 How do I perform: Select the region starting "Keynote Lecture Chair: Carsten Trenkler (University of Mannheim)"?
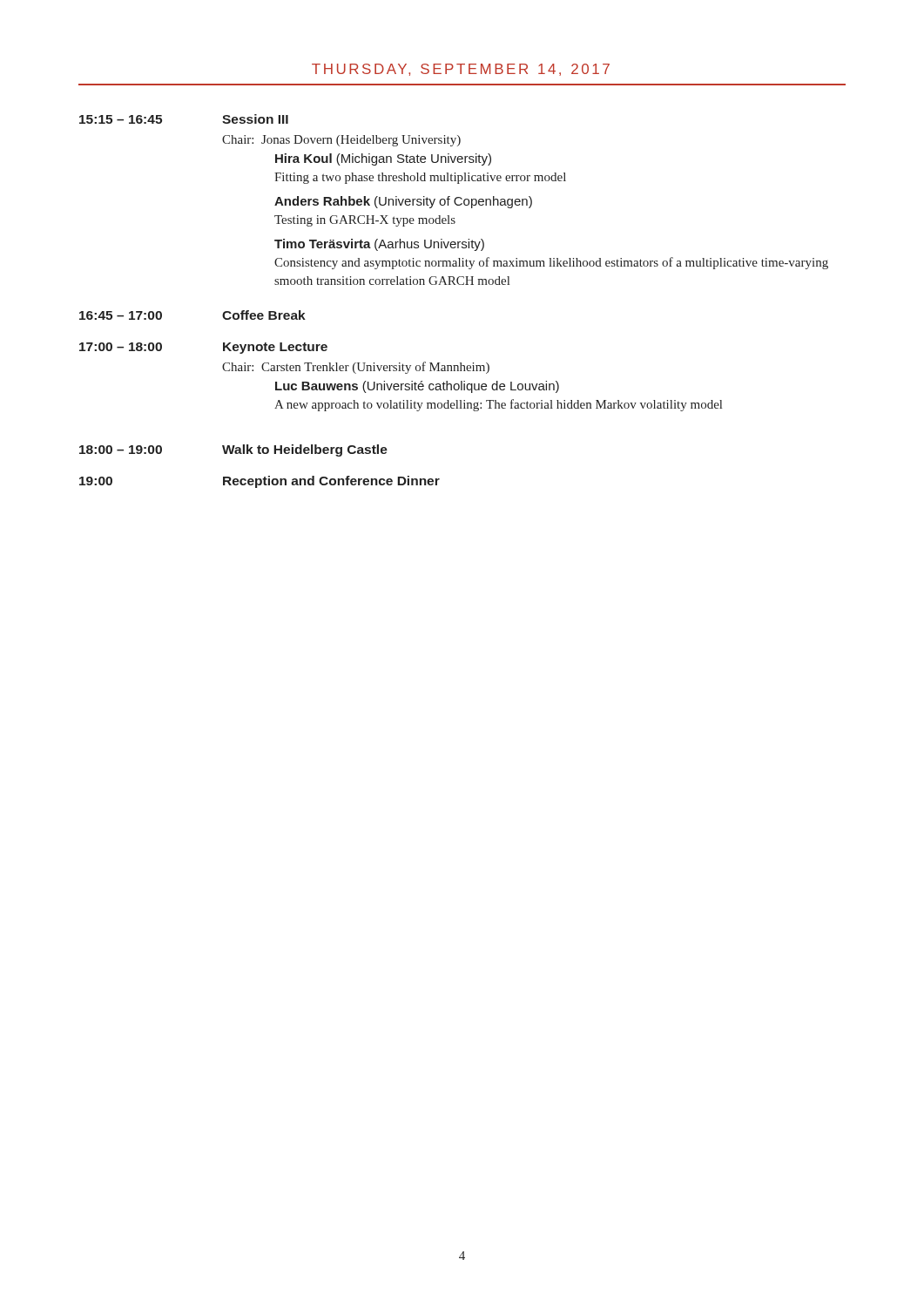[x=534, y=376]
